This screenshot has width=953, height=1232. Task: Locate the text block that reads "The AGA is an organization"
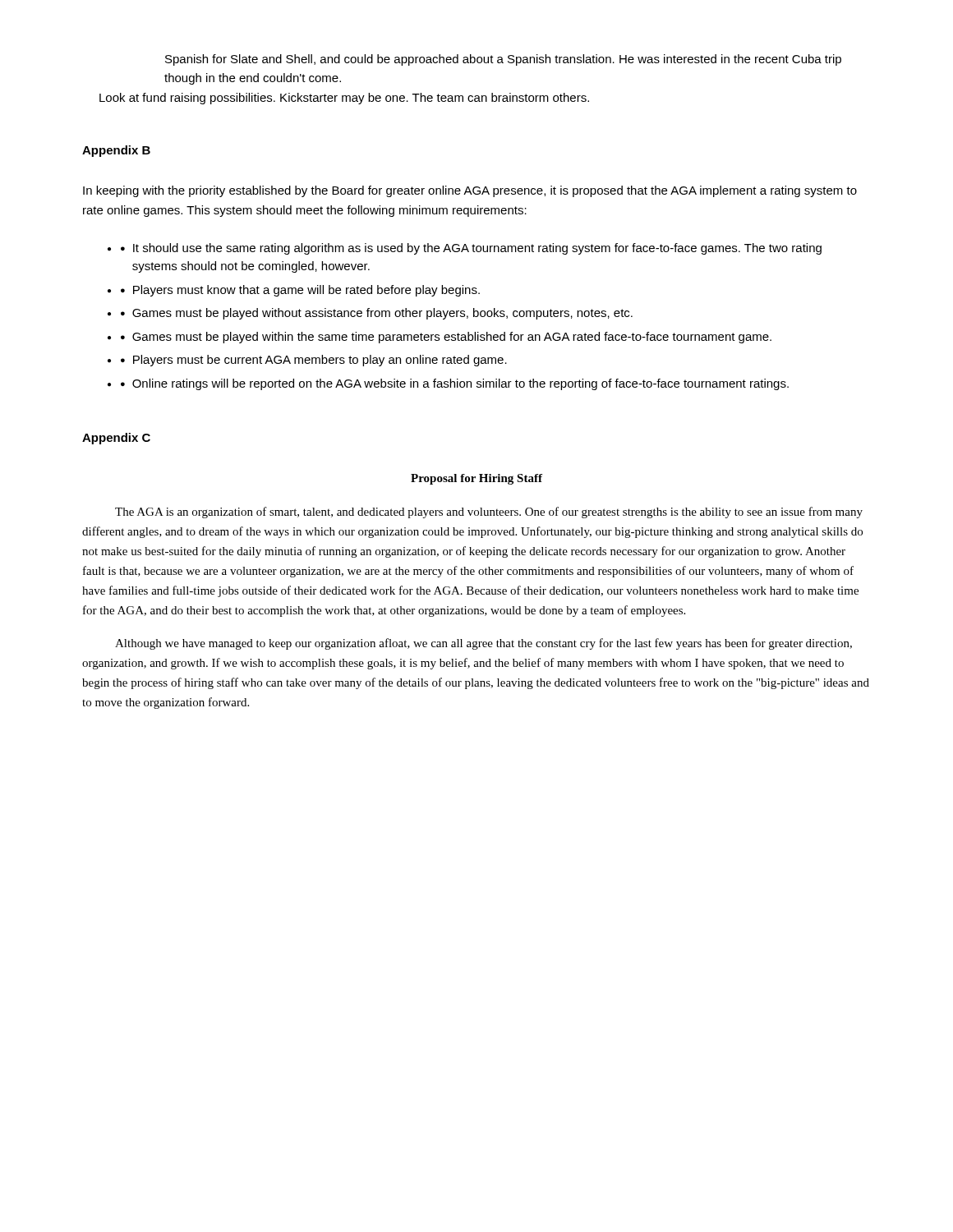(476, 561)
